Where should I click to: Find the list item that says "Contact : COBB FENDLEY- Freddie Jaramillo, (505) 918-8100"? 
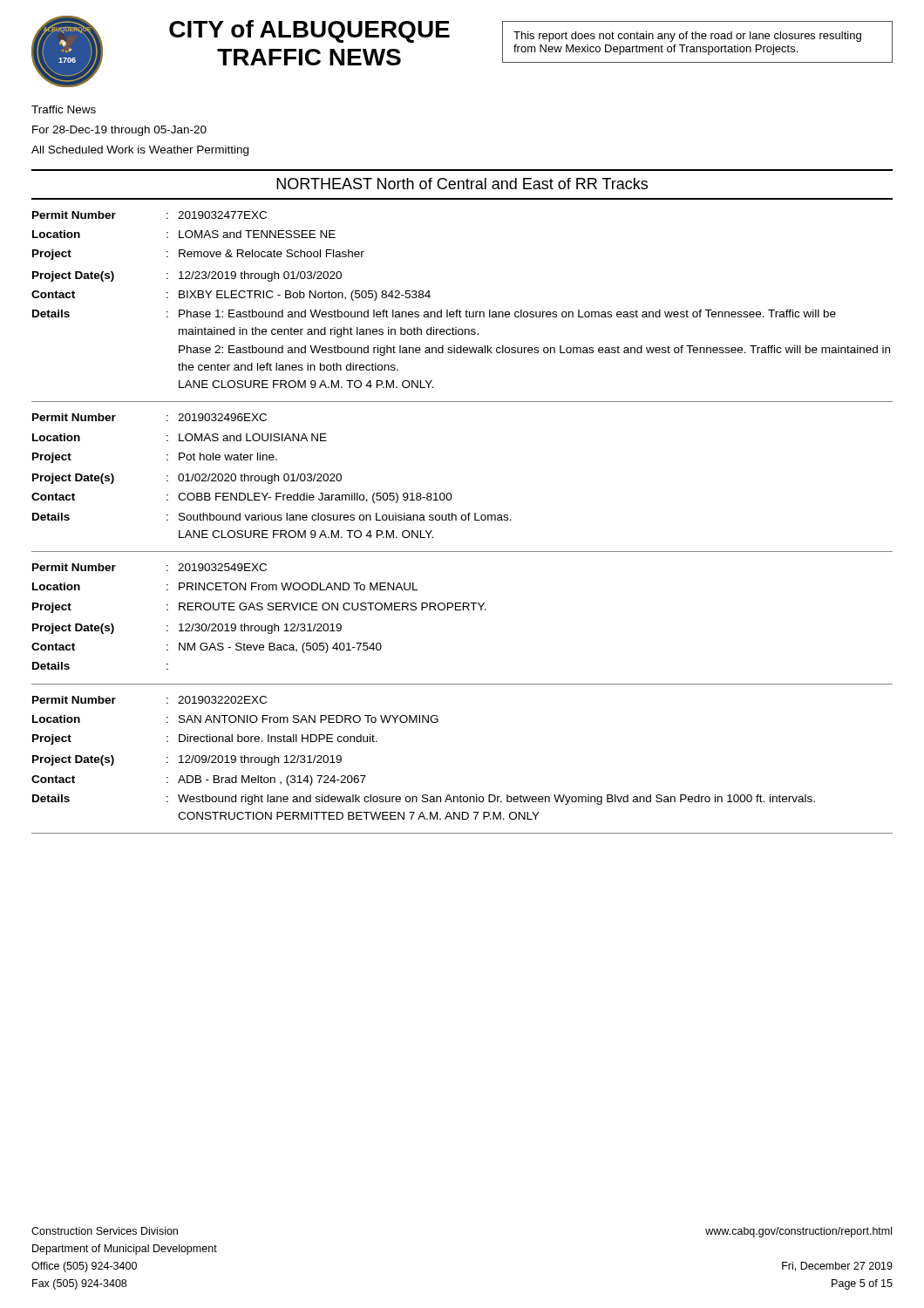click(x=462, y=497)
